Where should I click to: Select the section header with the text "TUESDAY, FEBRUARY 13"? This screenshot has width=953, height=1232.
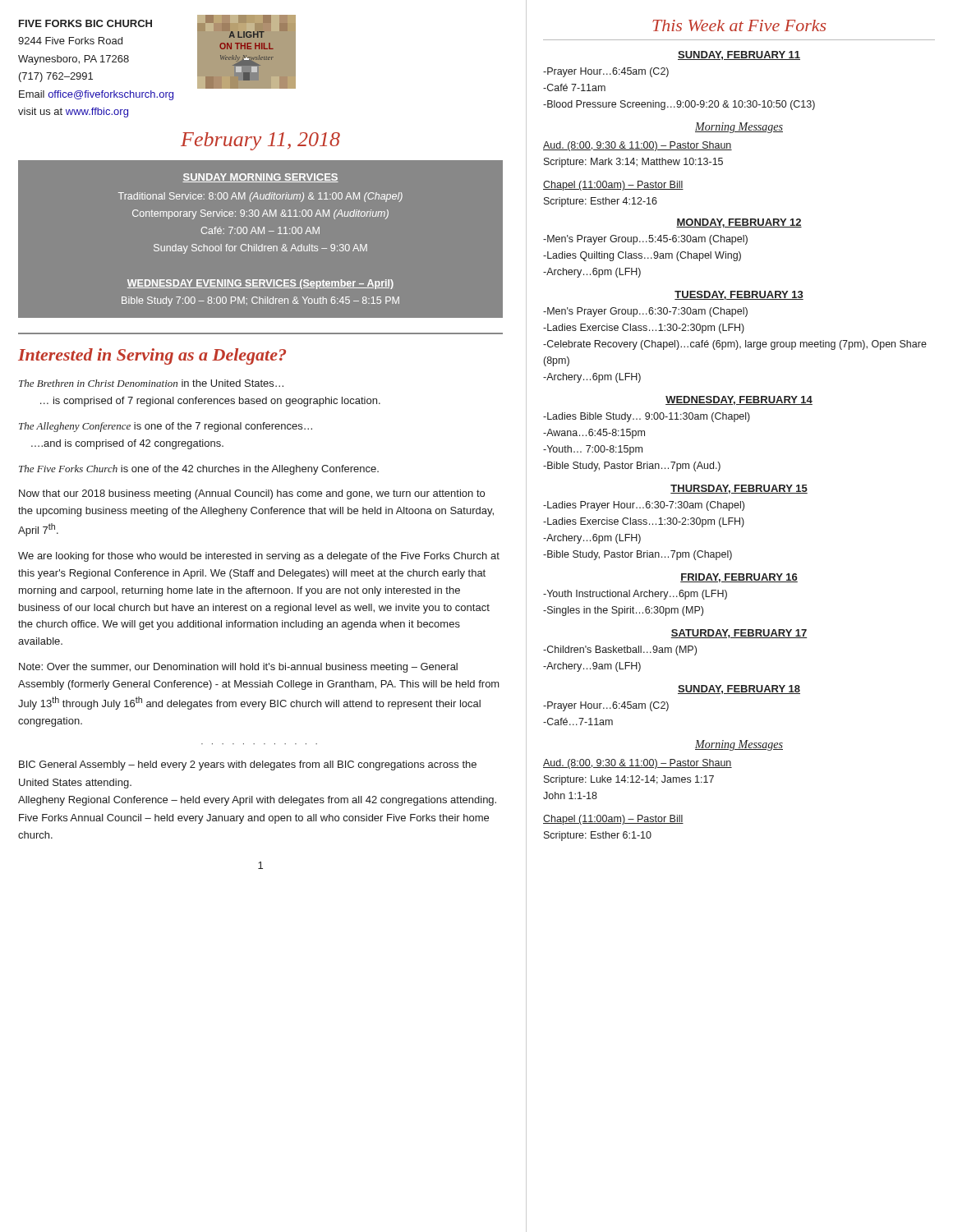[x=739, y=294]
